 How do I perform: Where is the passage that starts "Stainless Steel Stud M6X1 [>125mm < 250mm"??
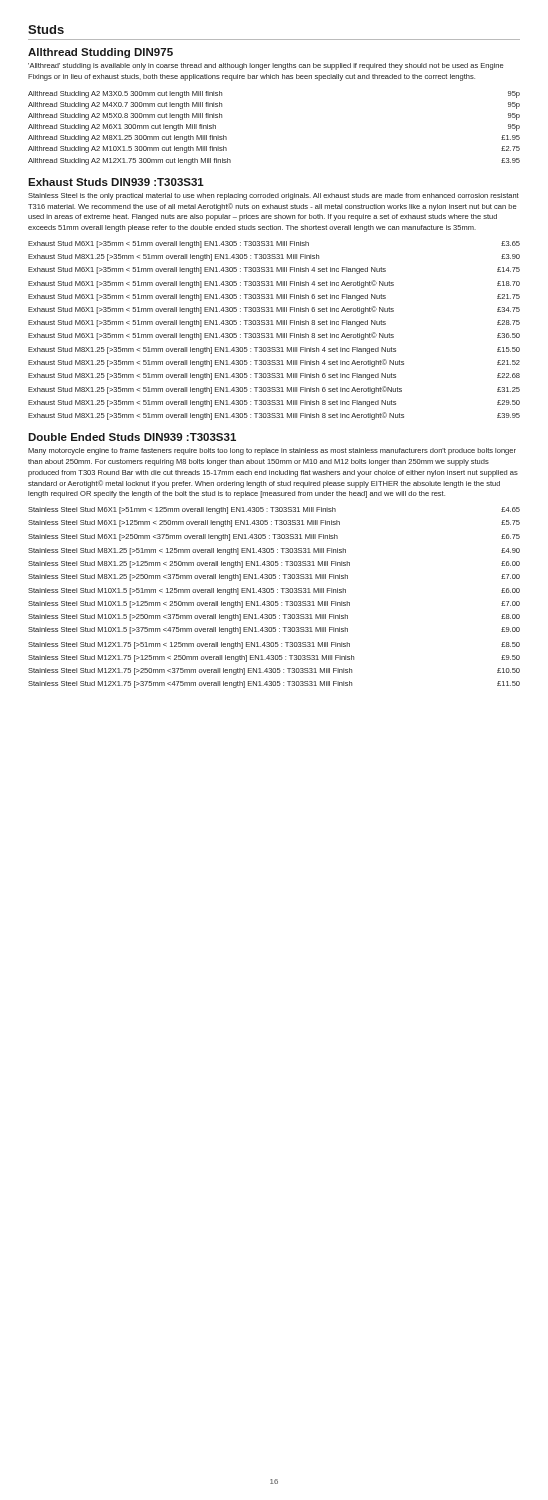click(274, 523)
